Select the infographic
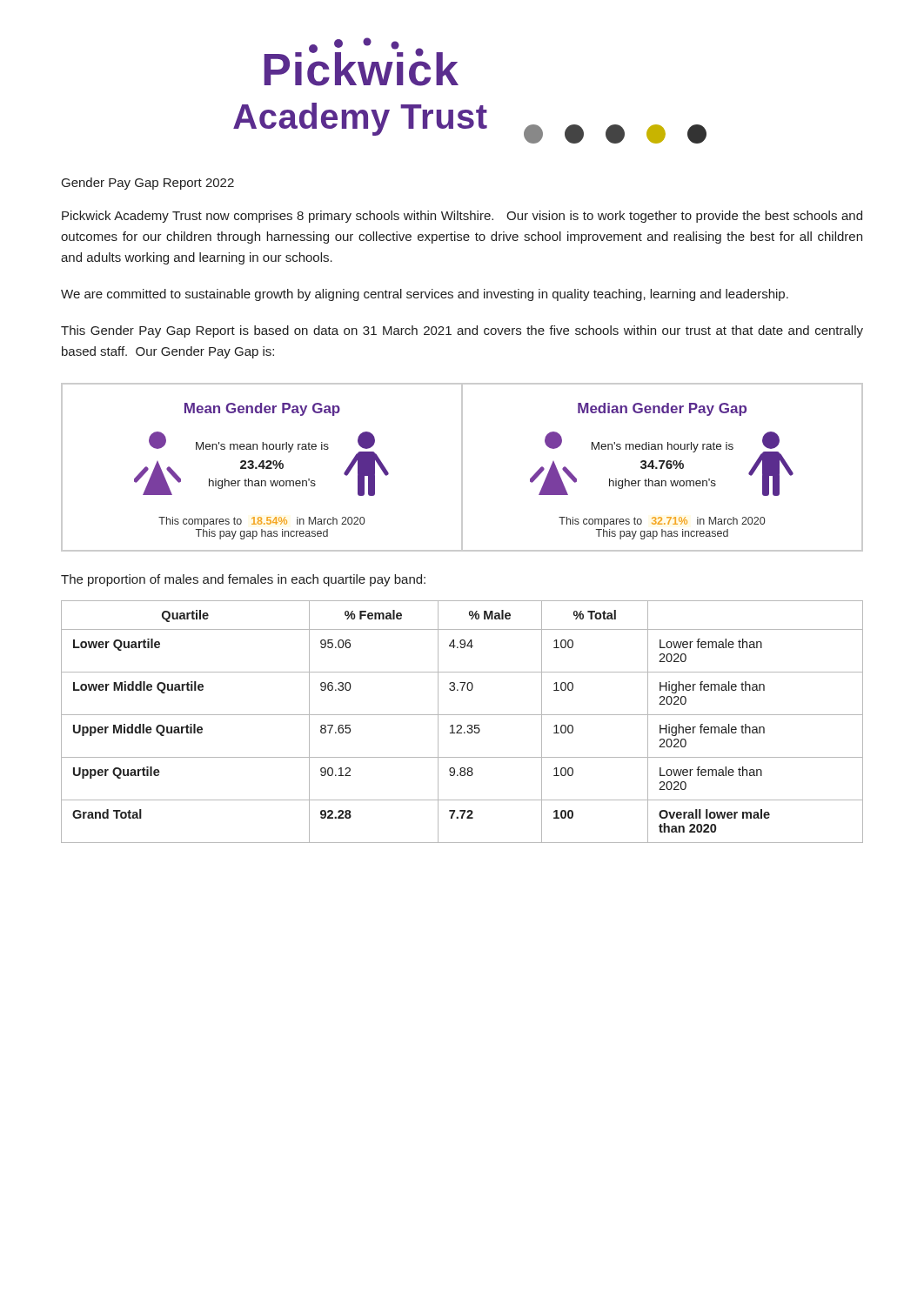Image resolution: width=924 pixels, height=1305 pixels. pos(462,467)
